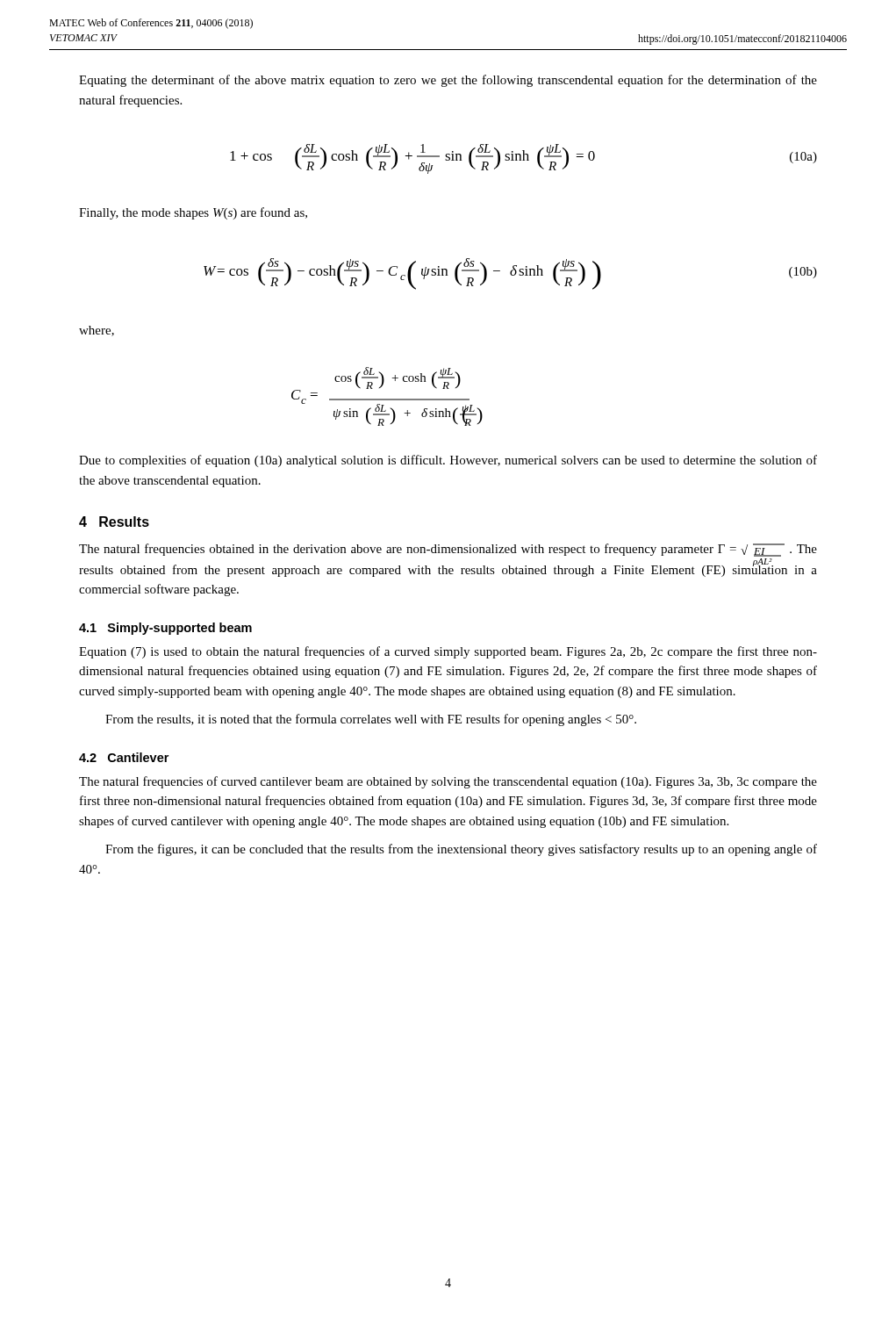
Task: Locate the text block starting "4.2 Cantilever"
Action: pos(124,757)
